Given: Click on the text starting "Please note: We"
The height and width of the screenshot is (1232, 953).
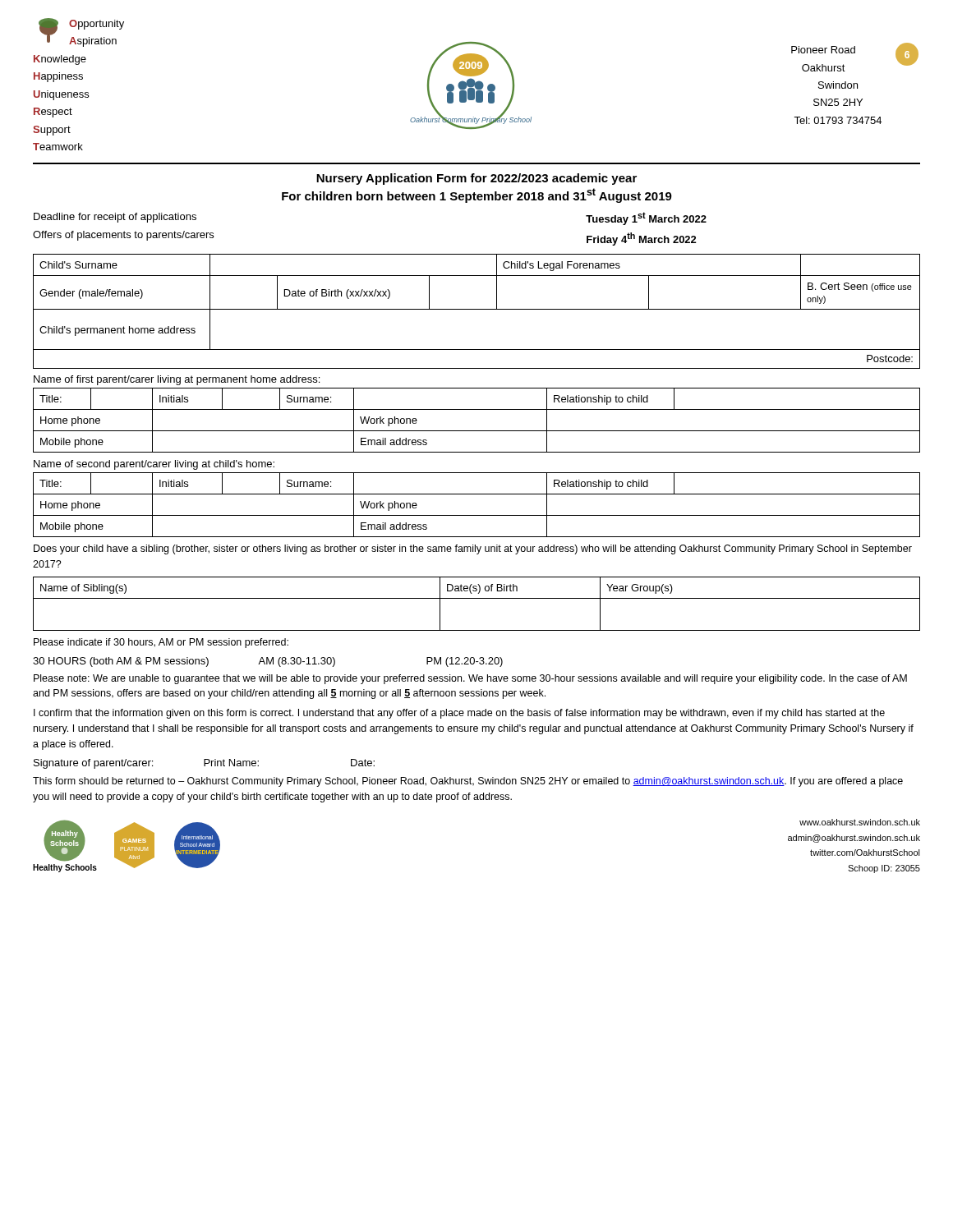Looking at the screenshot, I should click(470, 686).
